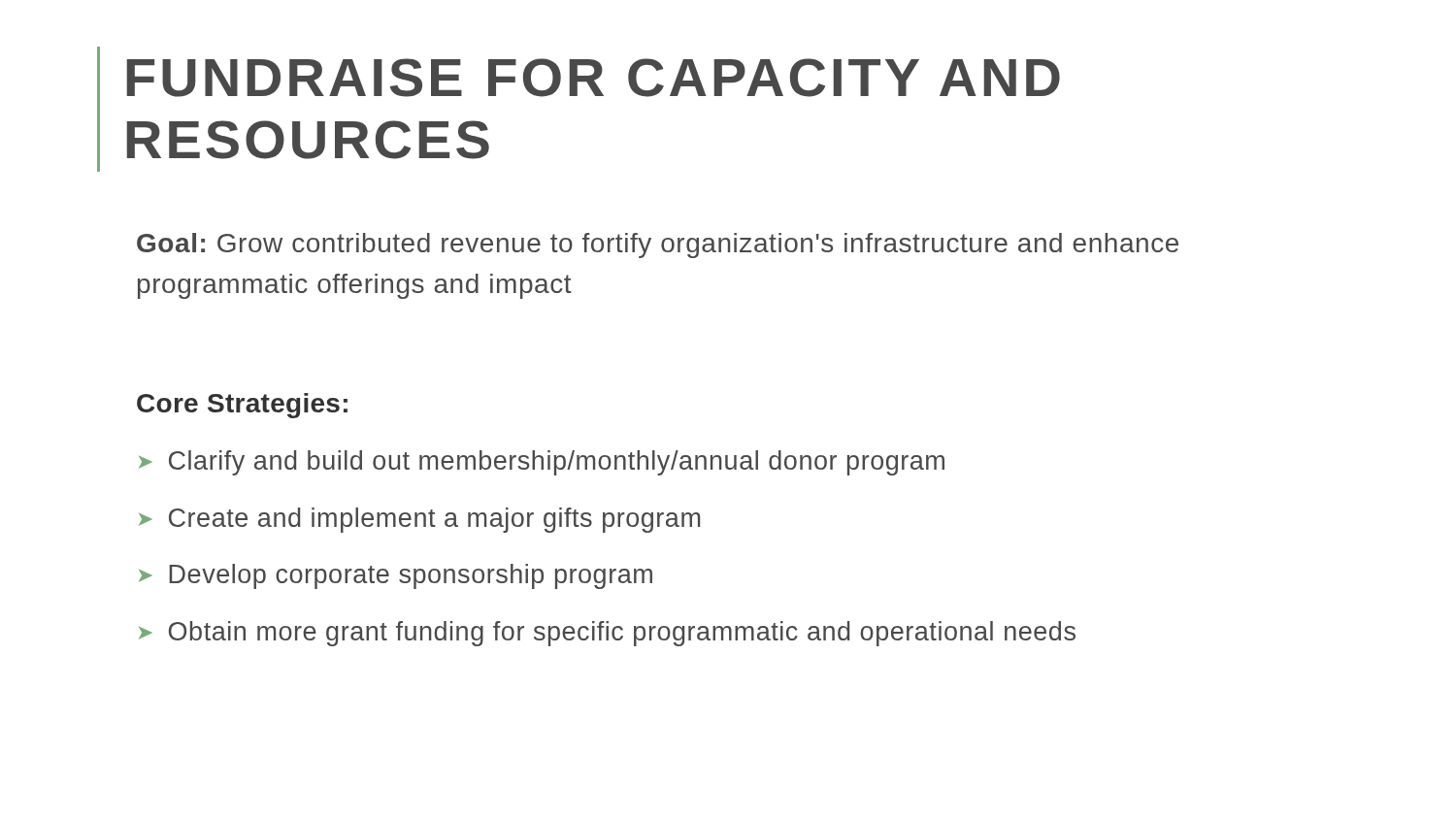Find the passage starting "FUNDRAISE FOR CAPACITY AND RESOURCES"

[751, 109]
